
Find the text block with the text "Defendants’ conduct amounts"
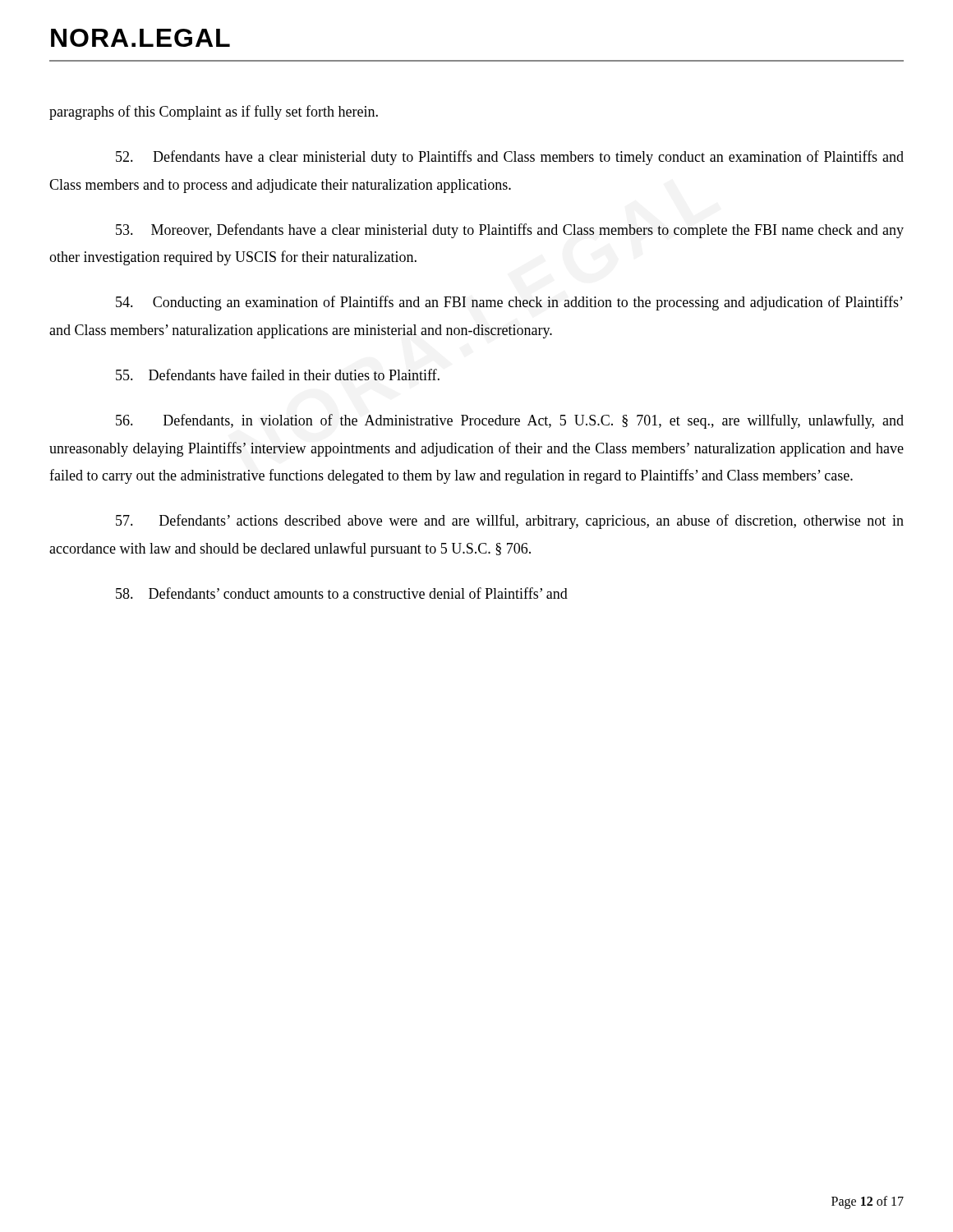click(341, 594)
